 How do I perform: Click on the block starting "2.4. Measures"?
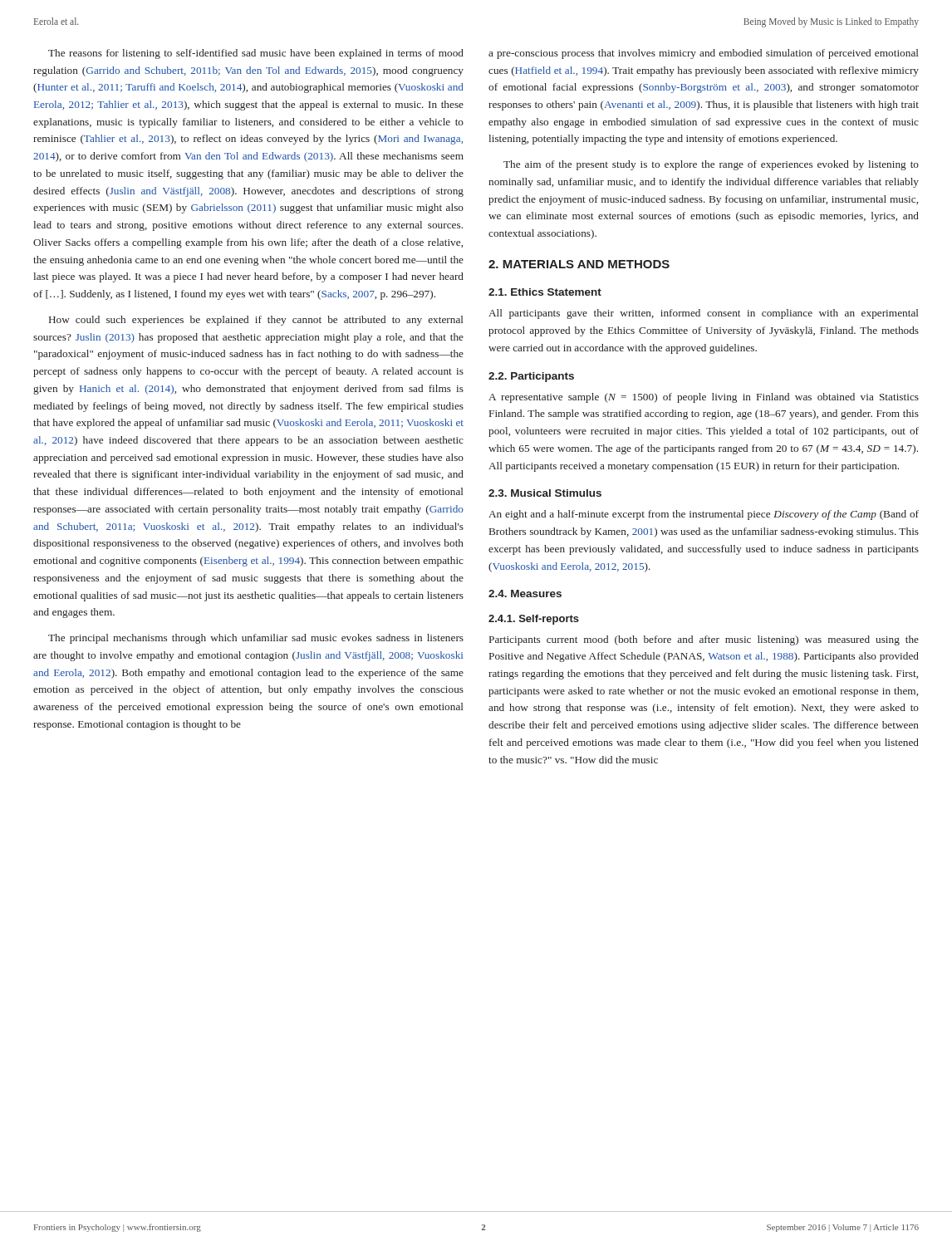coord(525,594)
